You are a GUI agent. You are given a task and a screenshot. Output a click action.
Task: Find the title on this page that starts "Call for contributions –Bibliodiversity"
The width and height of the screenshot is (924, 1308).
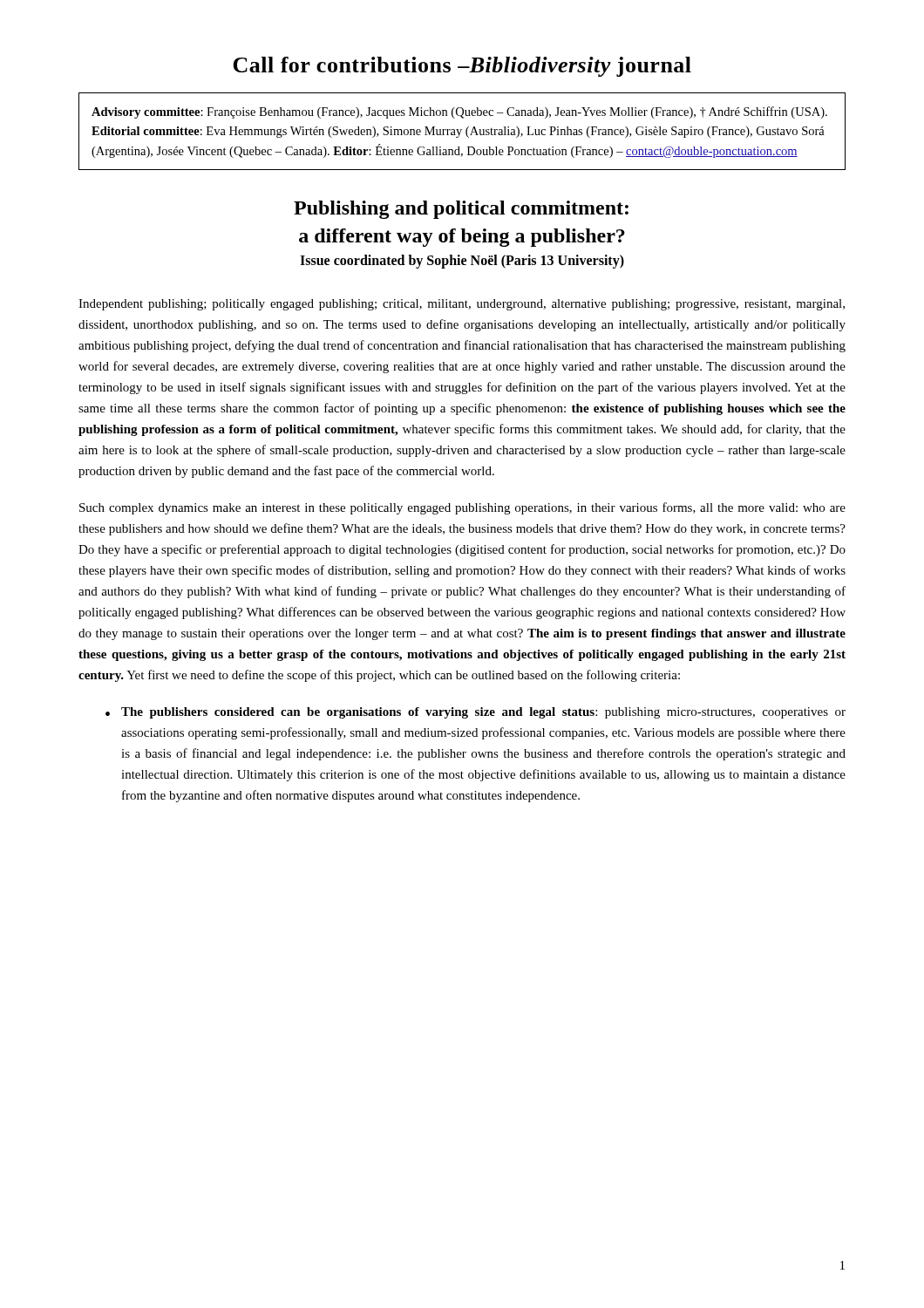pos(462,65)
